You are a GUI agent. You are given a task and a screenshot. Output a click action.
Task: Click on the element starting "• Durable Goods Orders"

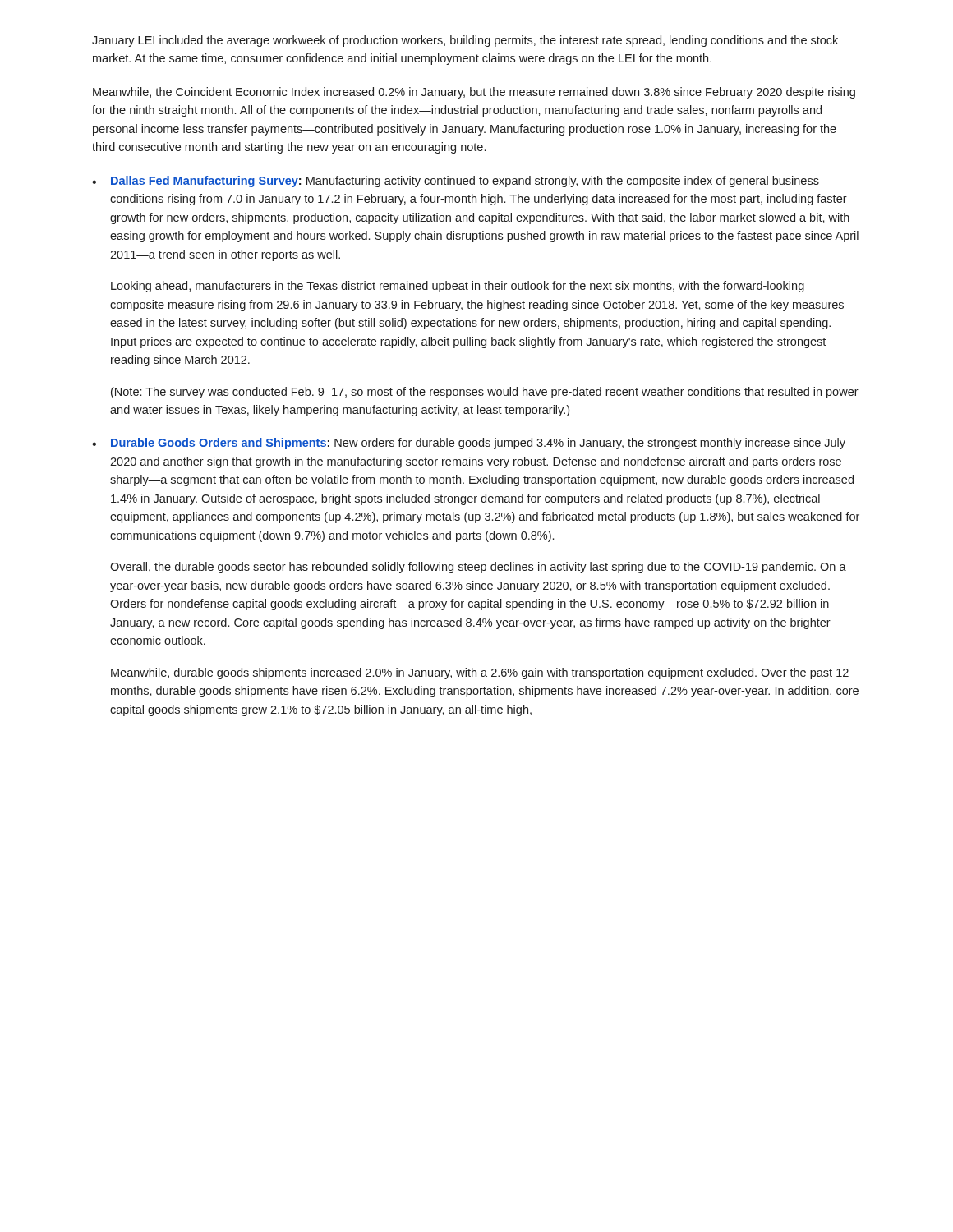[x=476, y=576]
